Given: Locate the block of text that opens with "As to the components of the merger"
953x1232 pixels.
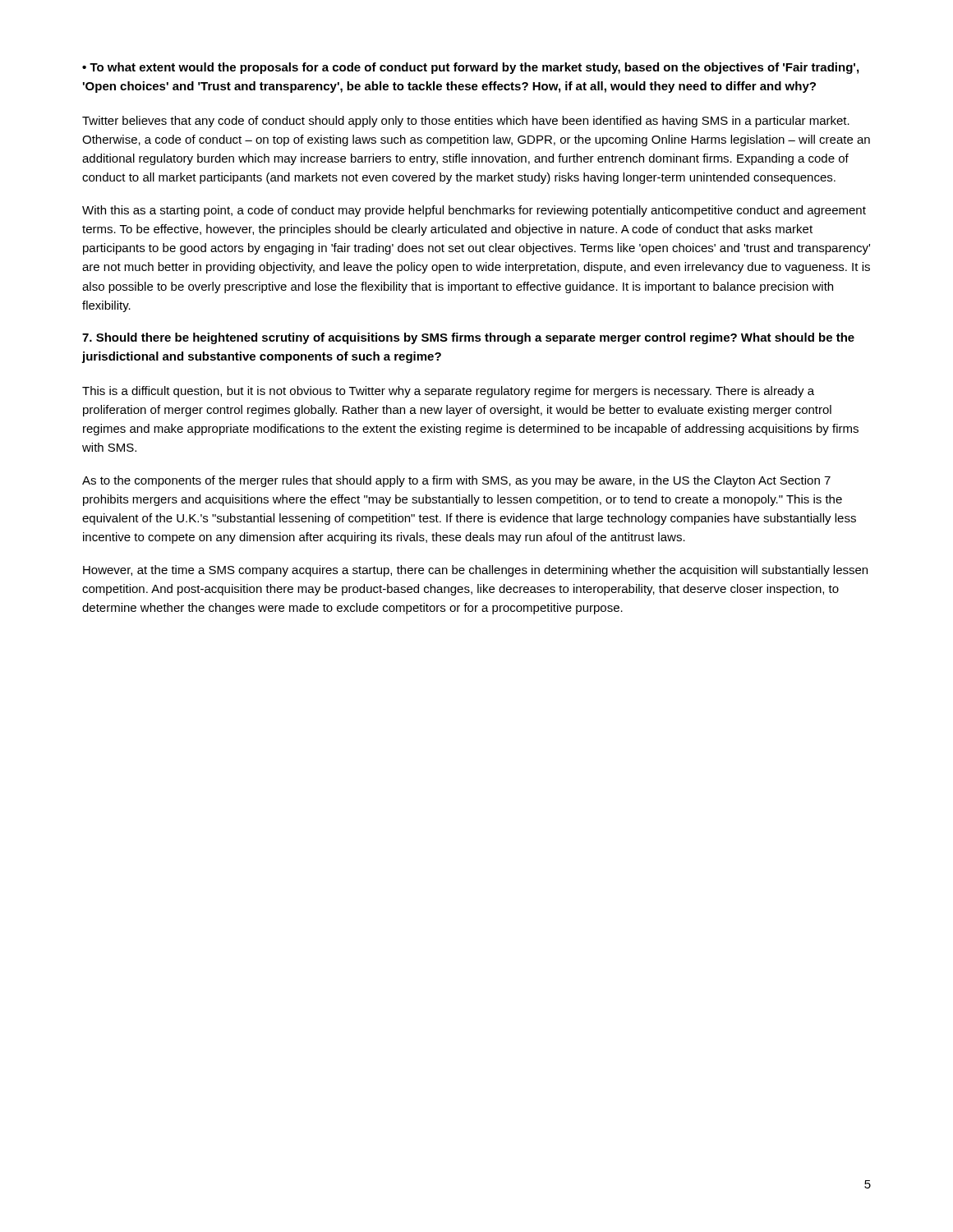Looking at the screenshot, I should tap(476, 508).
